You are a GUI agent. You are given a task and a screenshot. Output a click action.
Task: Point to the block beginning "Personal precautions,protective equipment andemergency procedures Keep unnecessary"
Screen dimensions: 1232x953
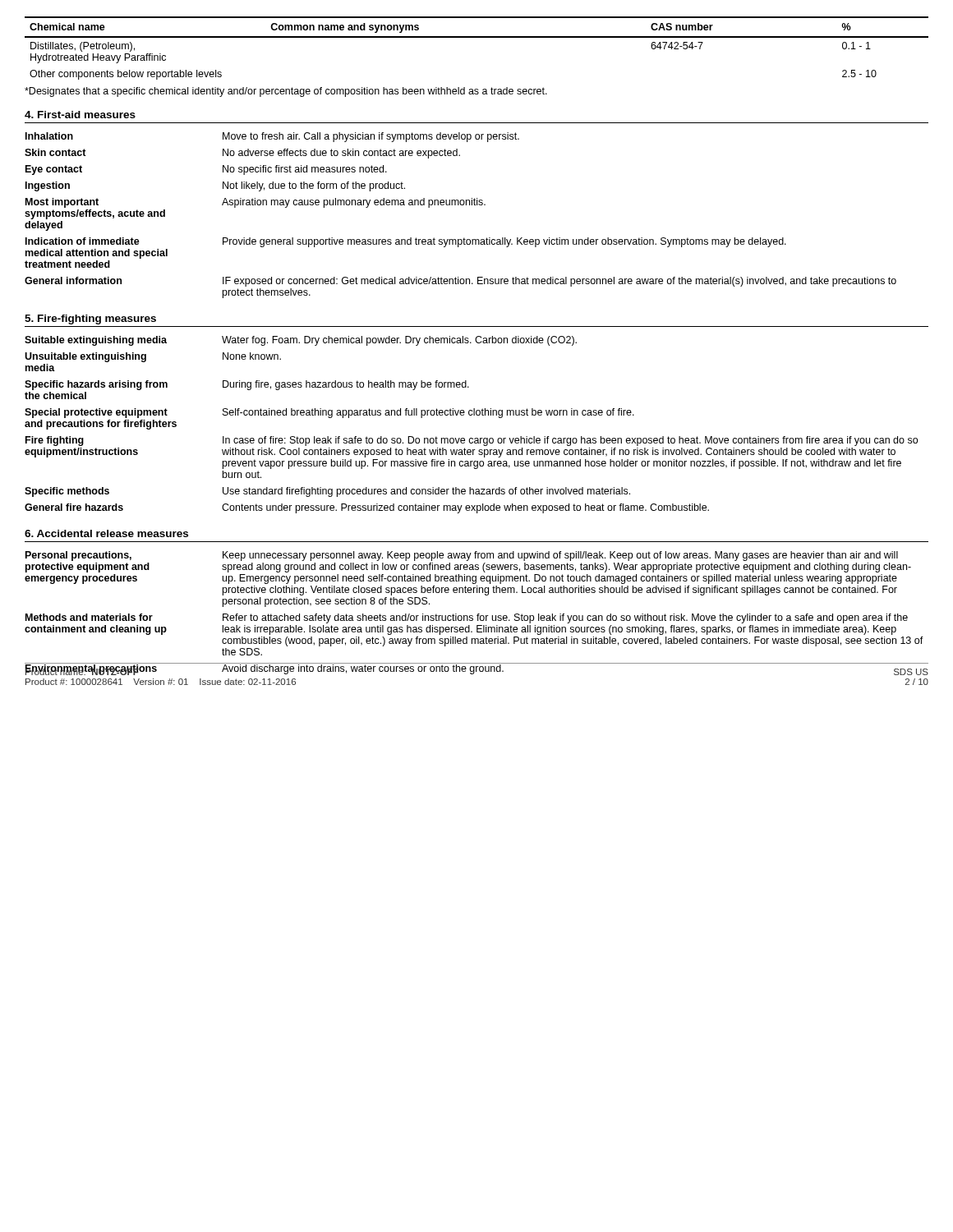click(x=476, y=578)
